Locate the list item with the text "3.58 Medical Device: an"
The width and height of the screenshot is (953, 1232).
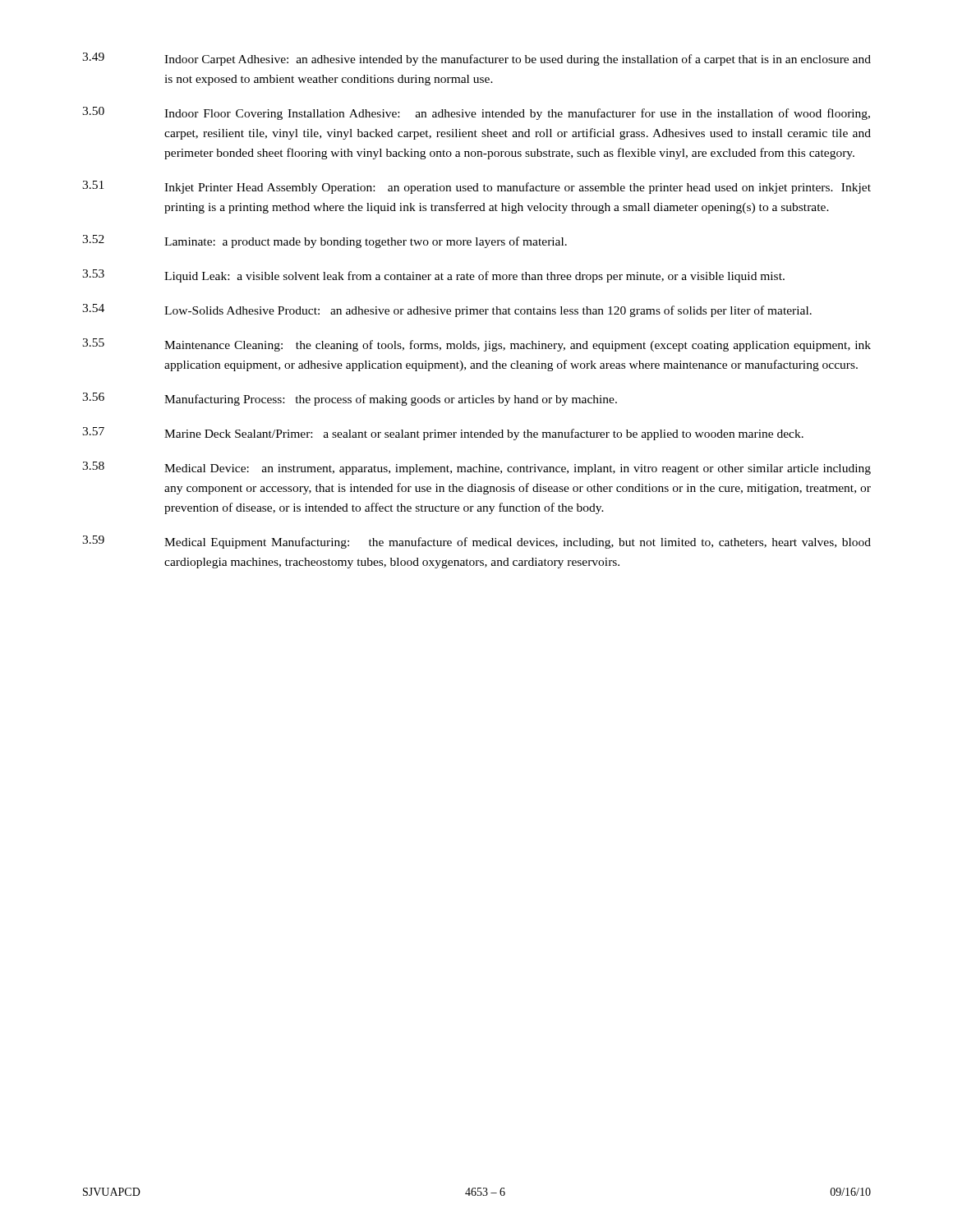click(x=476, y=488)
